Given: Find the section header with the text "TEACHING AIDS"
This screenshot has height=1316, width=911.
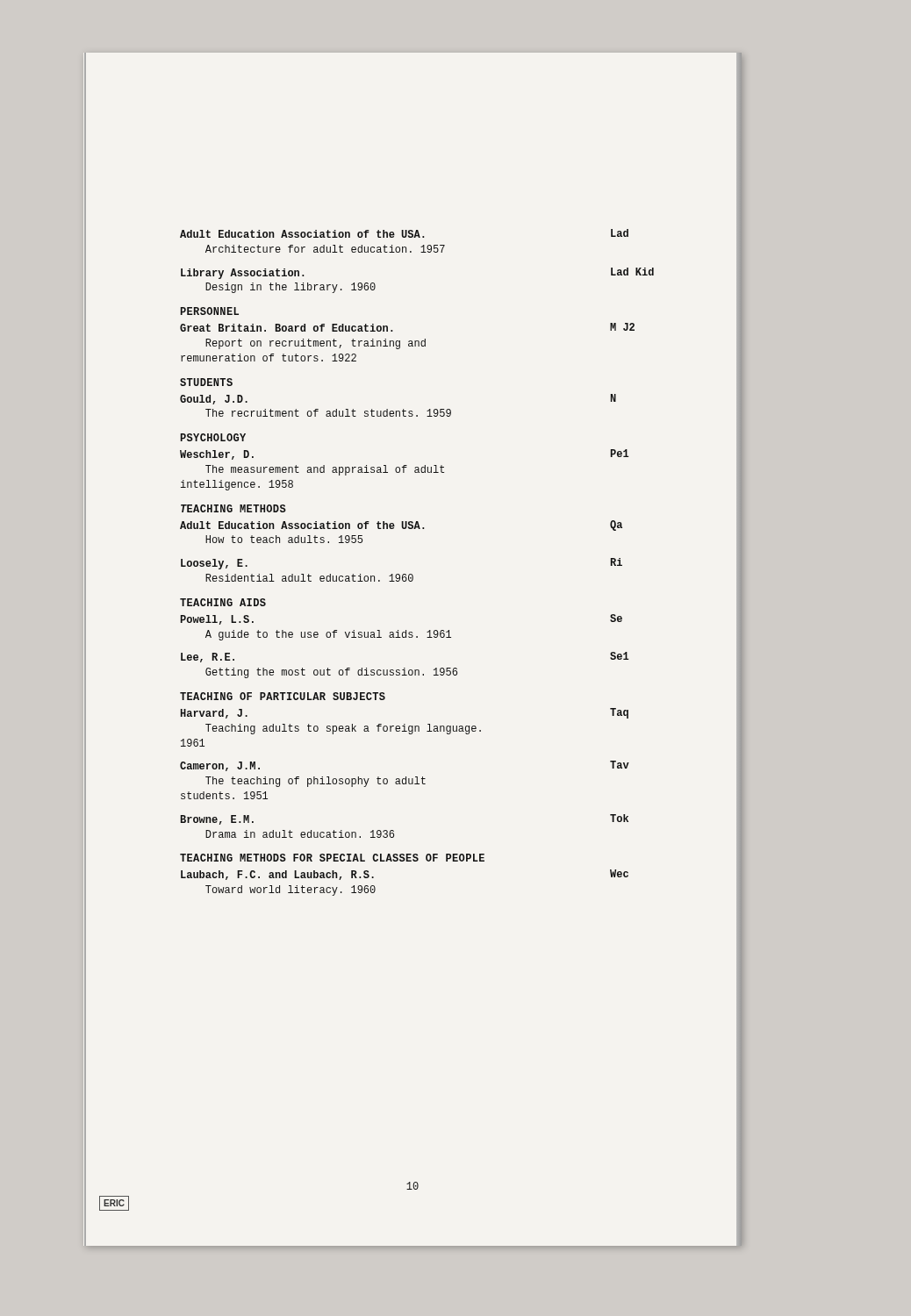Looking at the screenshot, I should point(223,603).
